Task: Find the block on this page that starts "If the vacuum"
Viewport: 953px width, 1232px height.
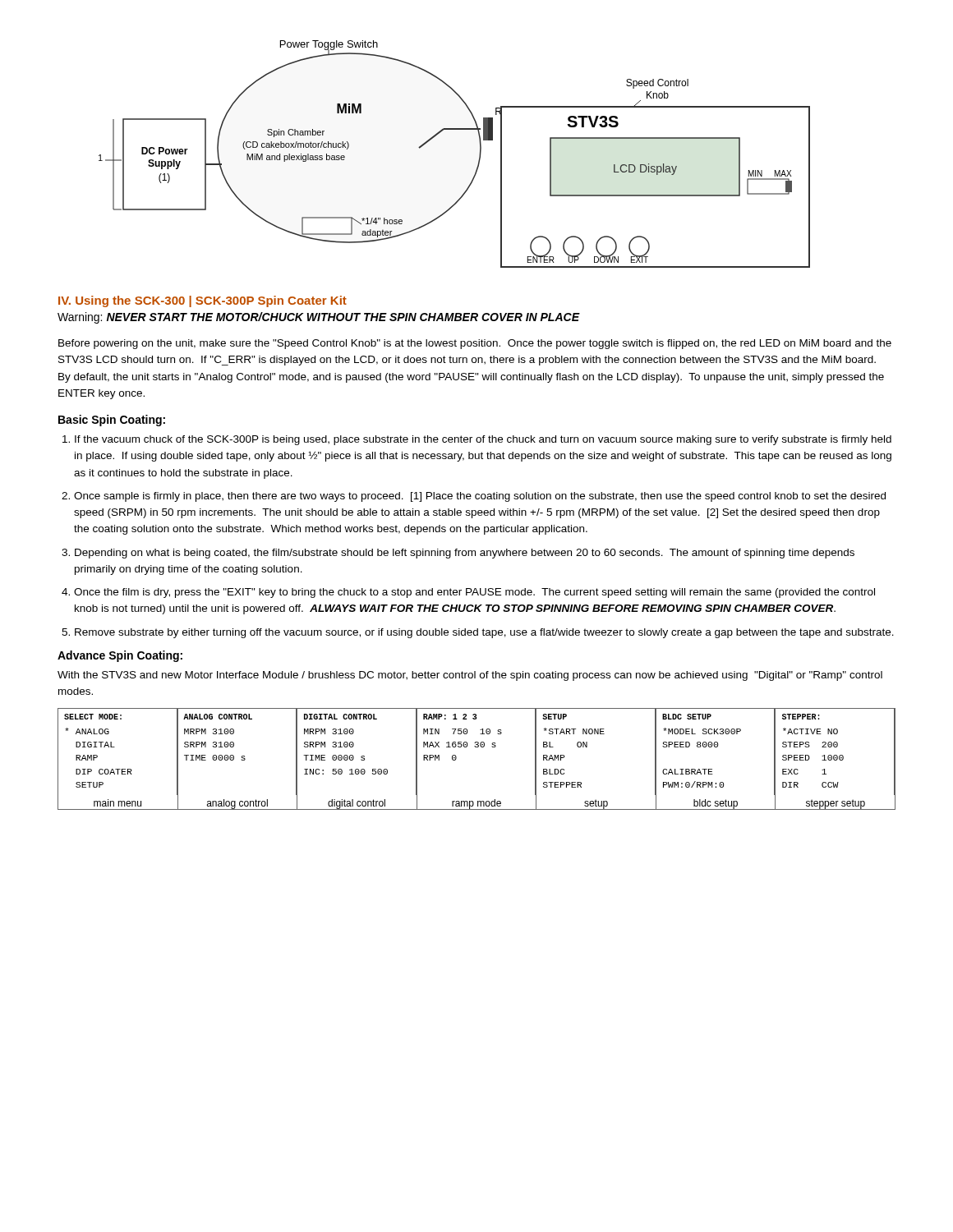Action: tap(483, 456)
